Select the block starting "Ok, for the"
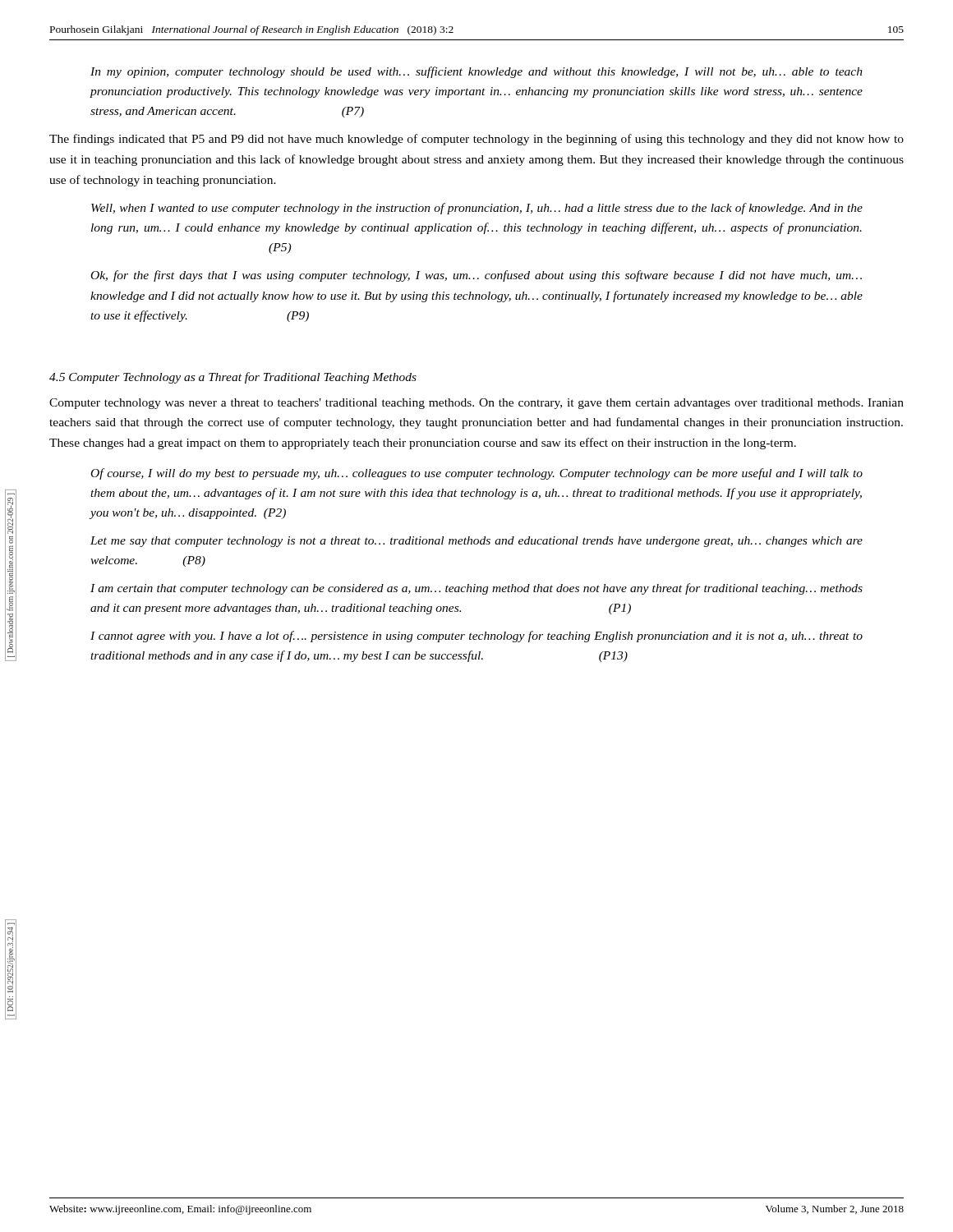The height and width of the screenshot is (1232, 953). tap(476, 295)
